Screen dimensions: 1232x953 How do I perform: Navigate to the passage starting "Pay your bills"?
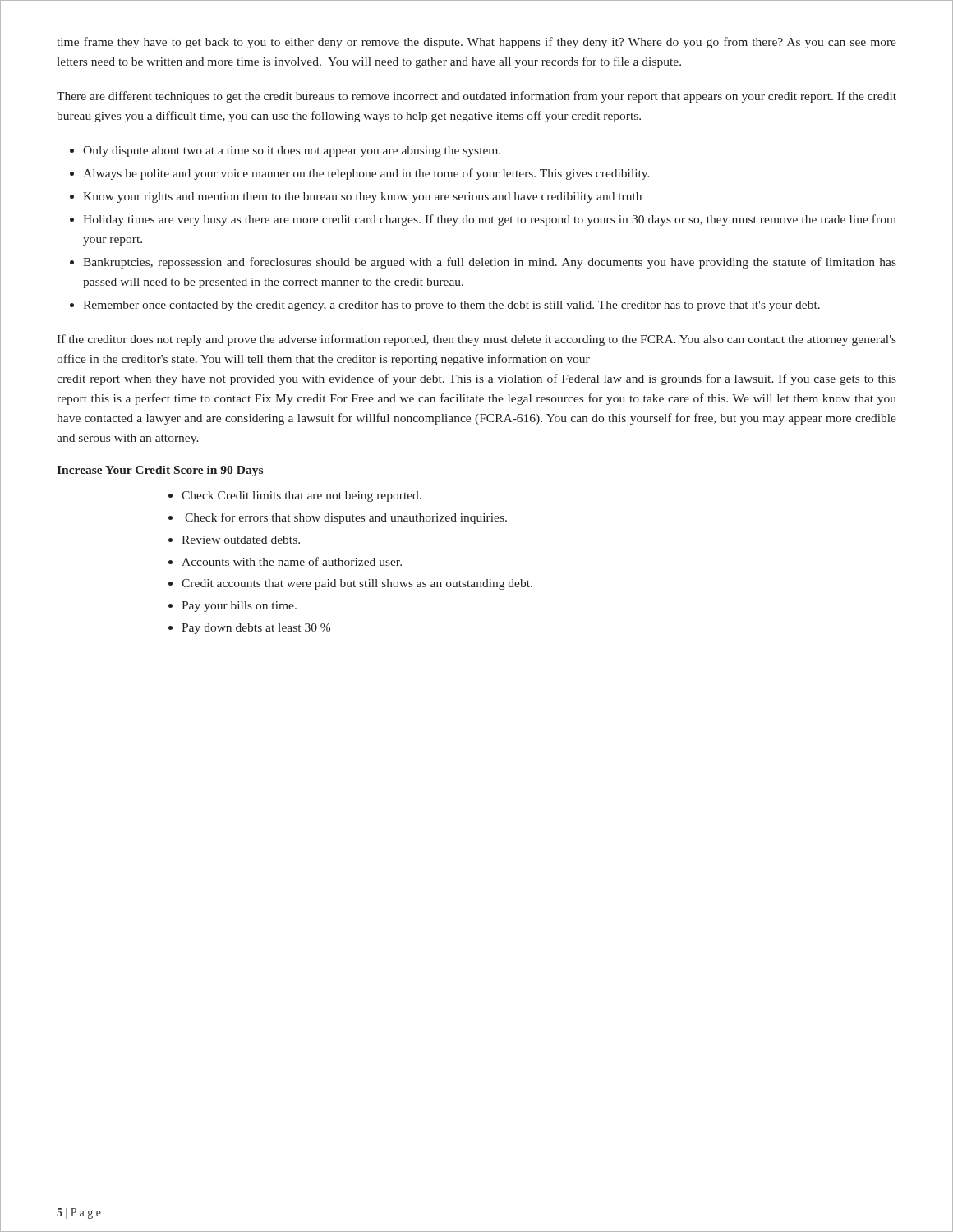click(239, 605)
